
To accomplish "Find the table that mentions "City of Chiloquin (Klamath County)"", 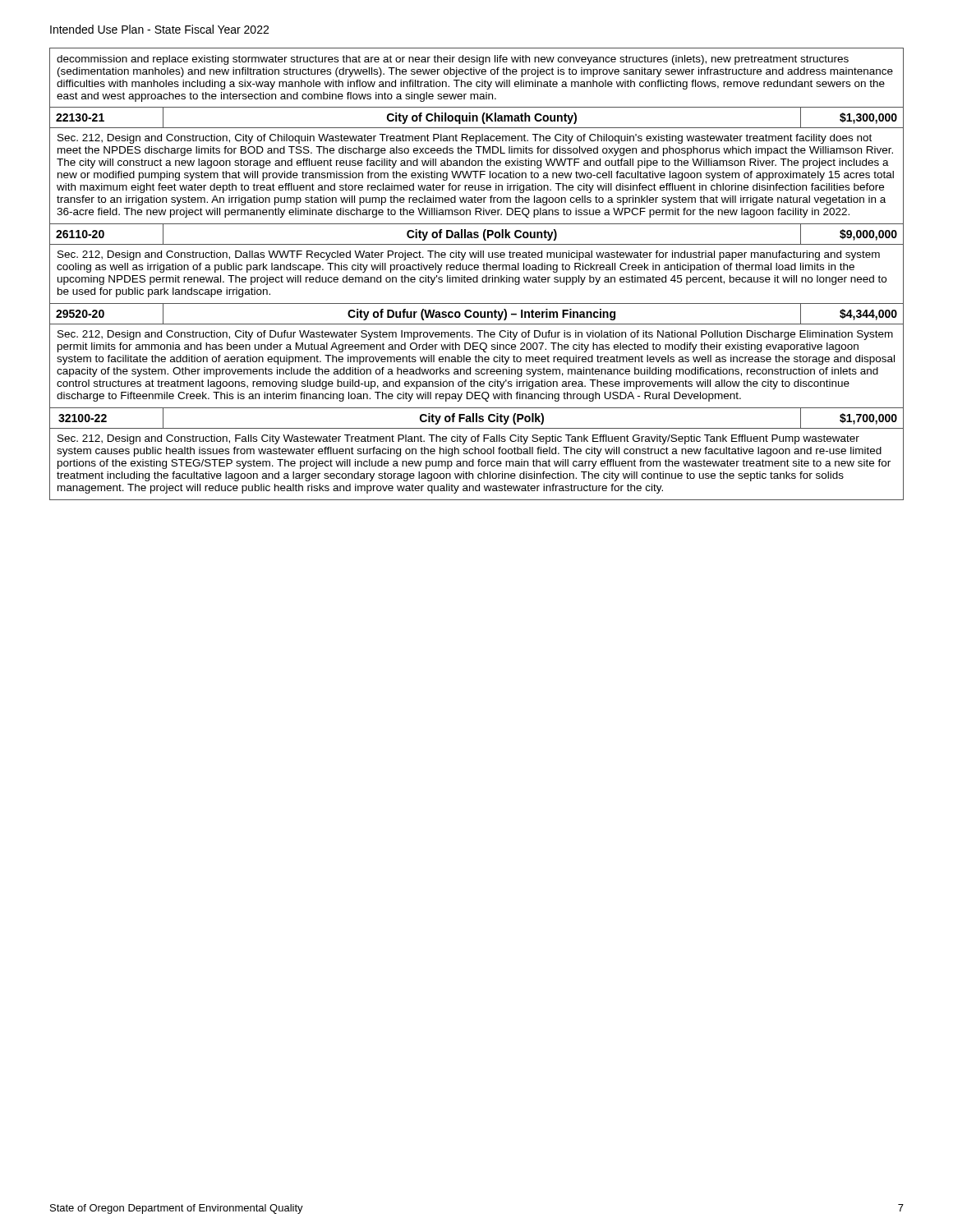I will [x=476, y=274].
